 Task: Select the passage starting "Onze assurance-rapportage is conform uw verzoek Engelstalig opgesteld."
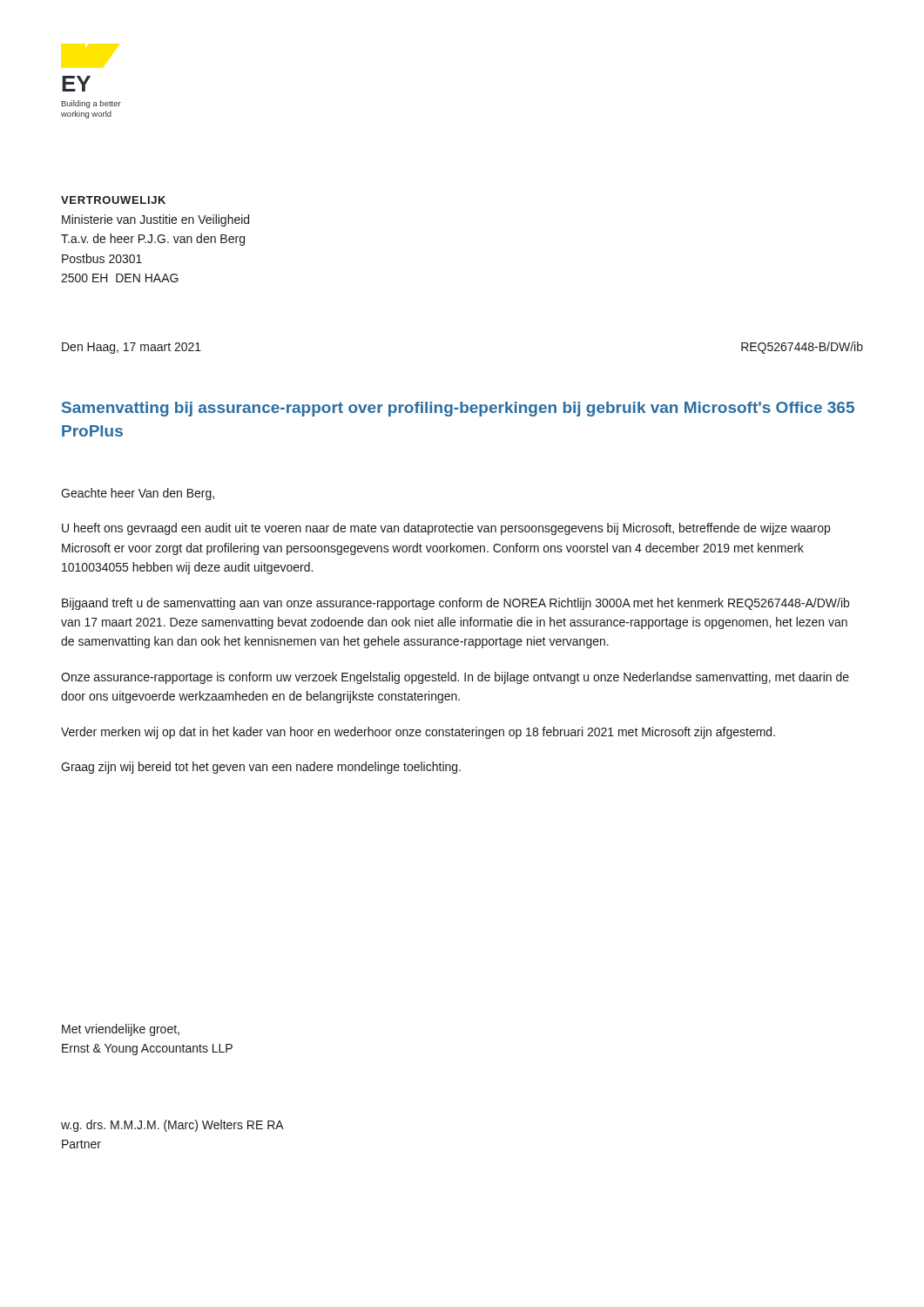(455, 687)
